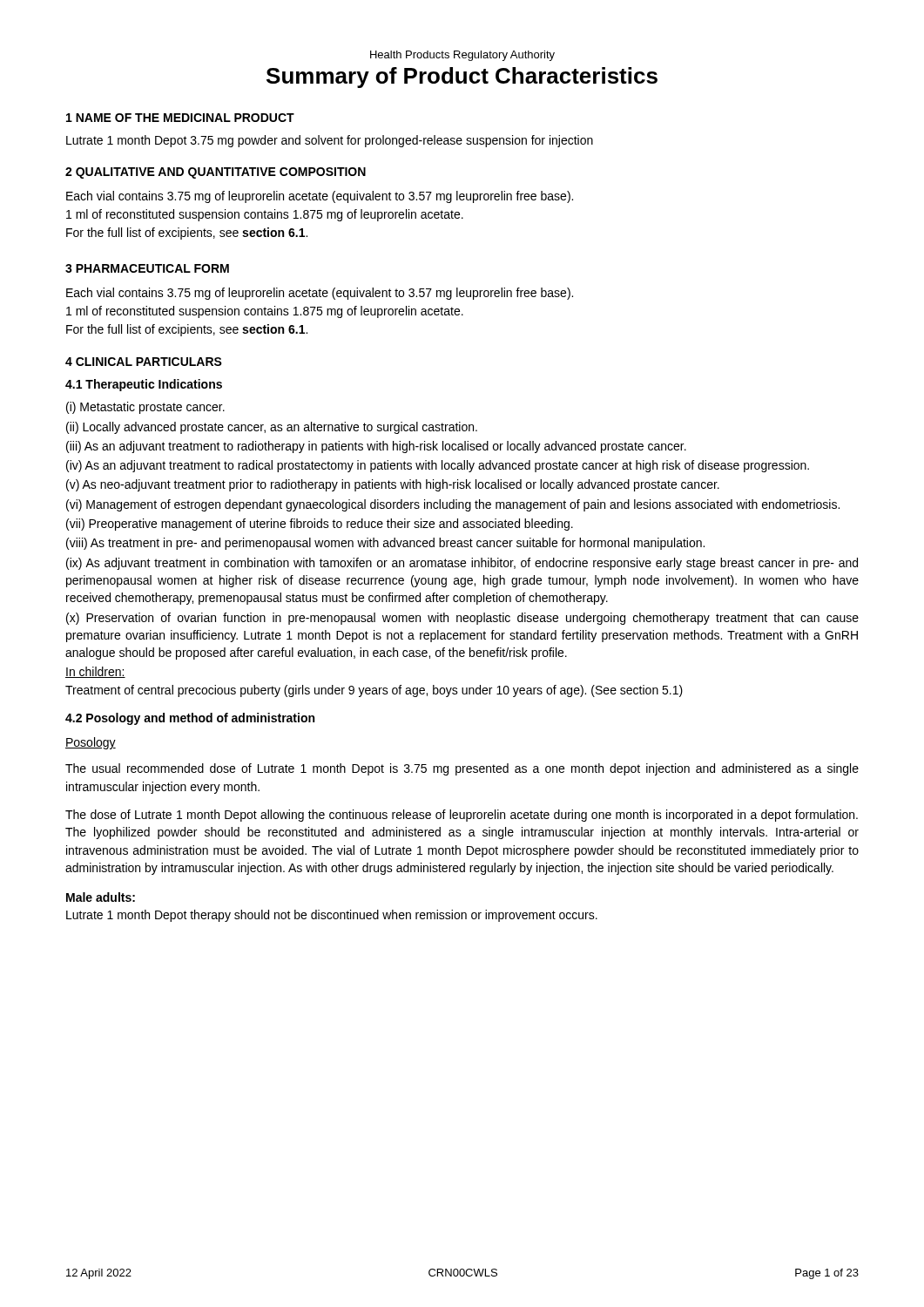The image size is (924, 1307).
Task: Select the section header containing "3 PHARMACEUTICAL FORM"
Action: [148, 269]
